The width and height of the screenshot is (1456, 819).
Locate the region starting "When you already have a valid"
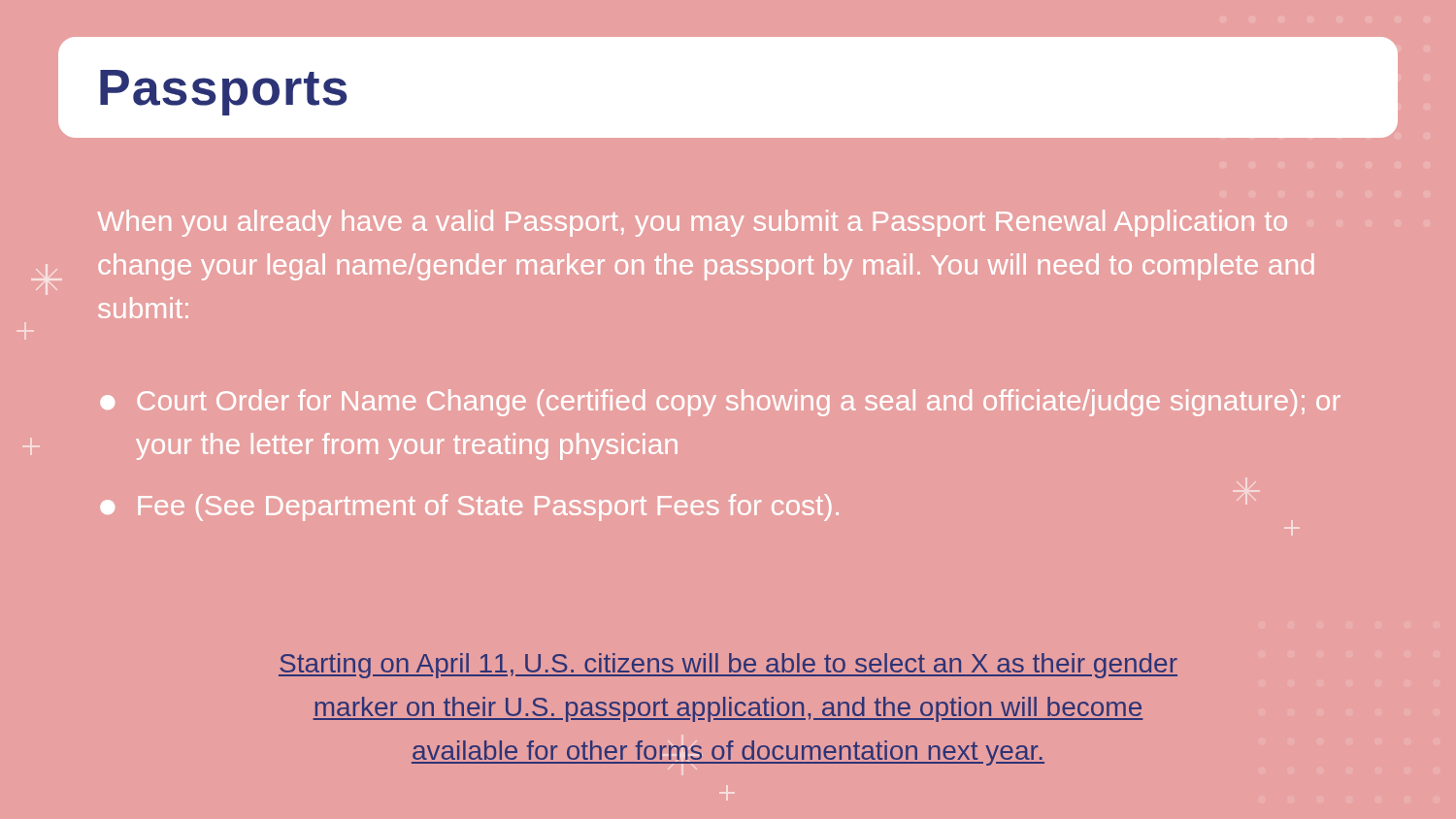[x=707, y=264]
